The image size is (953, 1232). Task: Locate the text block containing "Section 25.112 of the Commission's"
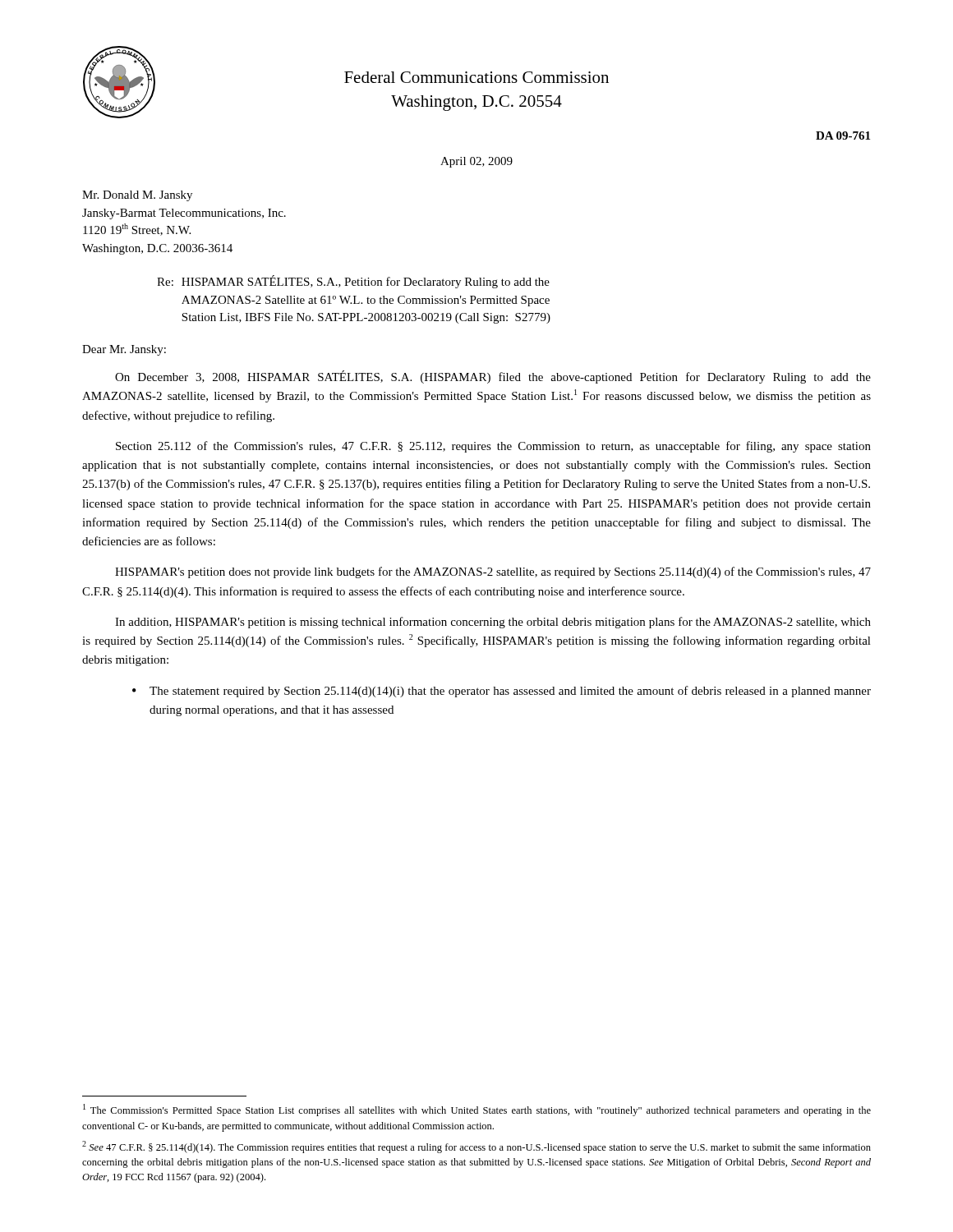pyautogui.click(x=476, y=494)
